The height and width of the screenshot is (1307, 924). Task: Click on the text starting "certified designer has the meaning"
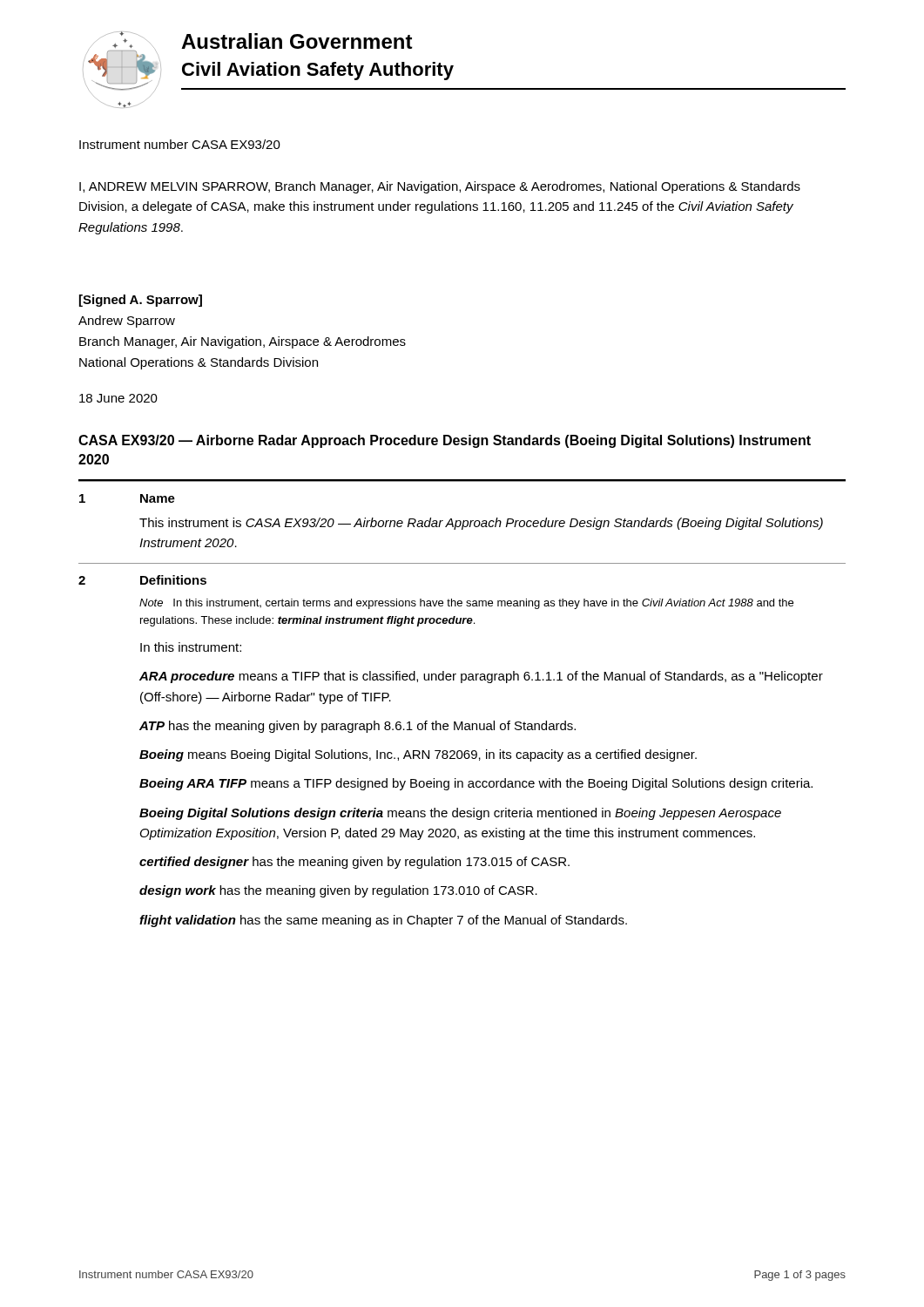[x=355, y=861]
